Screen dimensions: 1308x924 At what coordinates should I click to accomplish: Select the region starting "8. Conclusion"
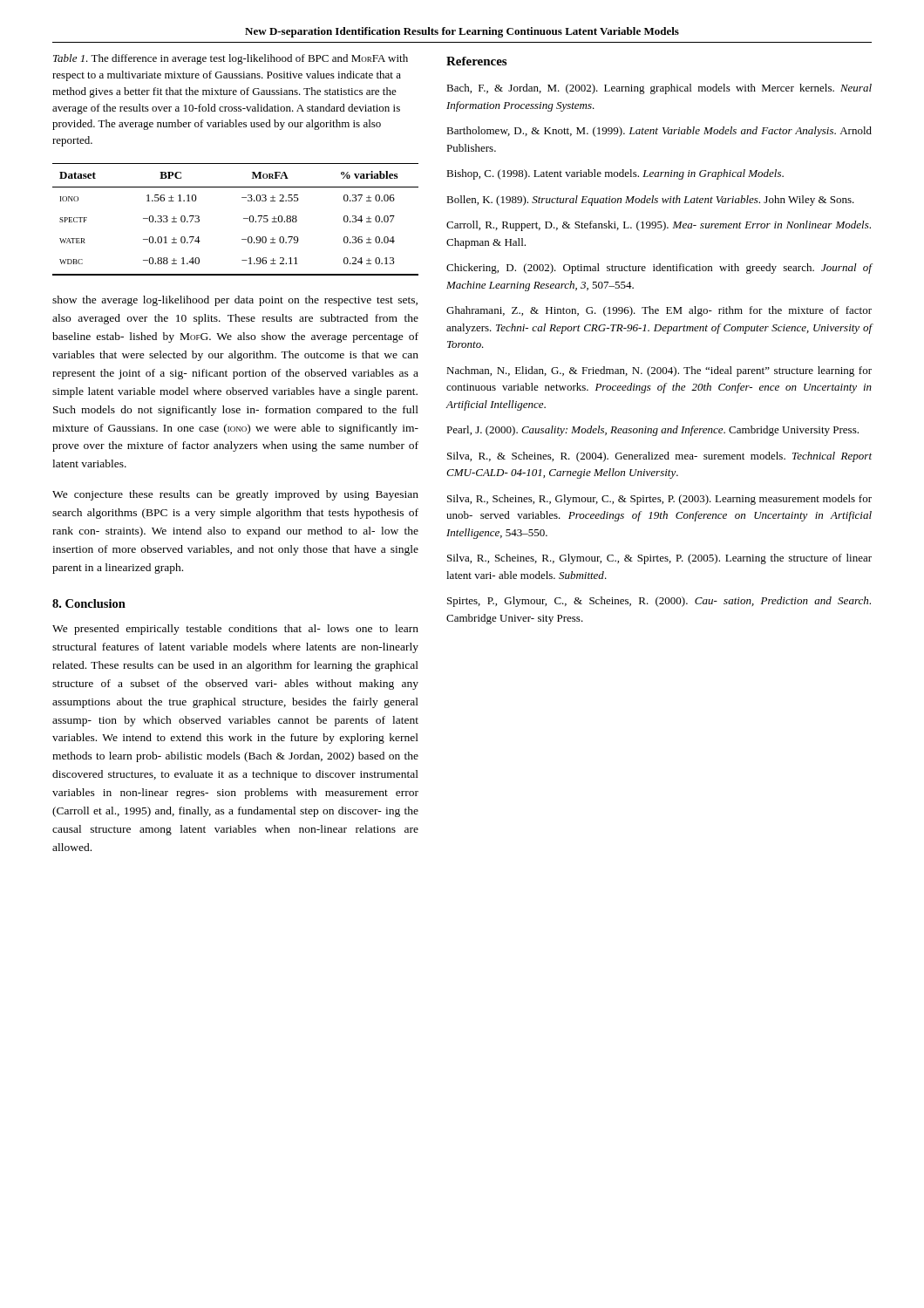pyautogui.click(x=89, y=603)
